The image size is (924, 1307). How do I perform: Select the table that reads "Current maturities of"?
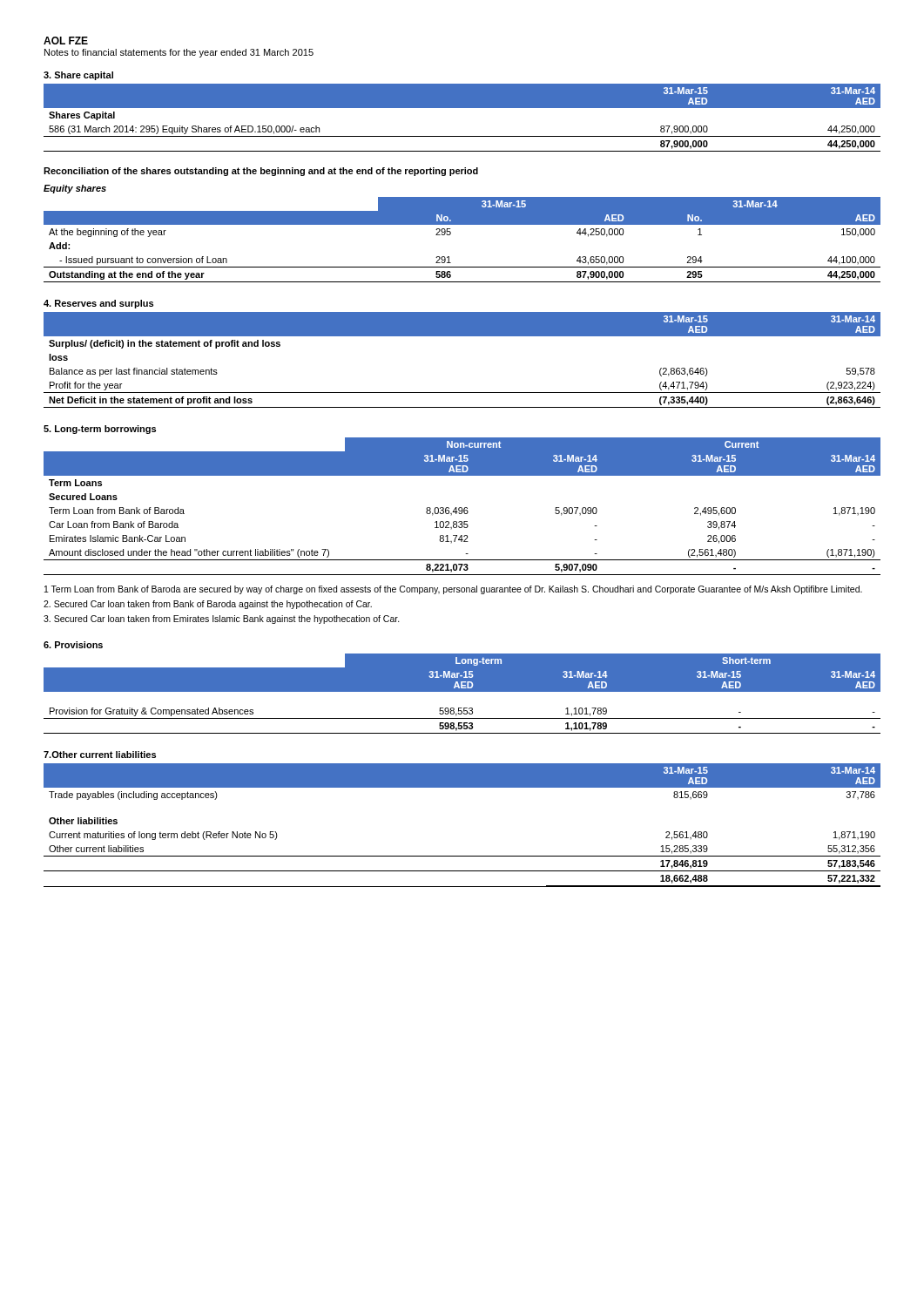(x=462, y=826)
